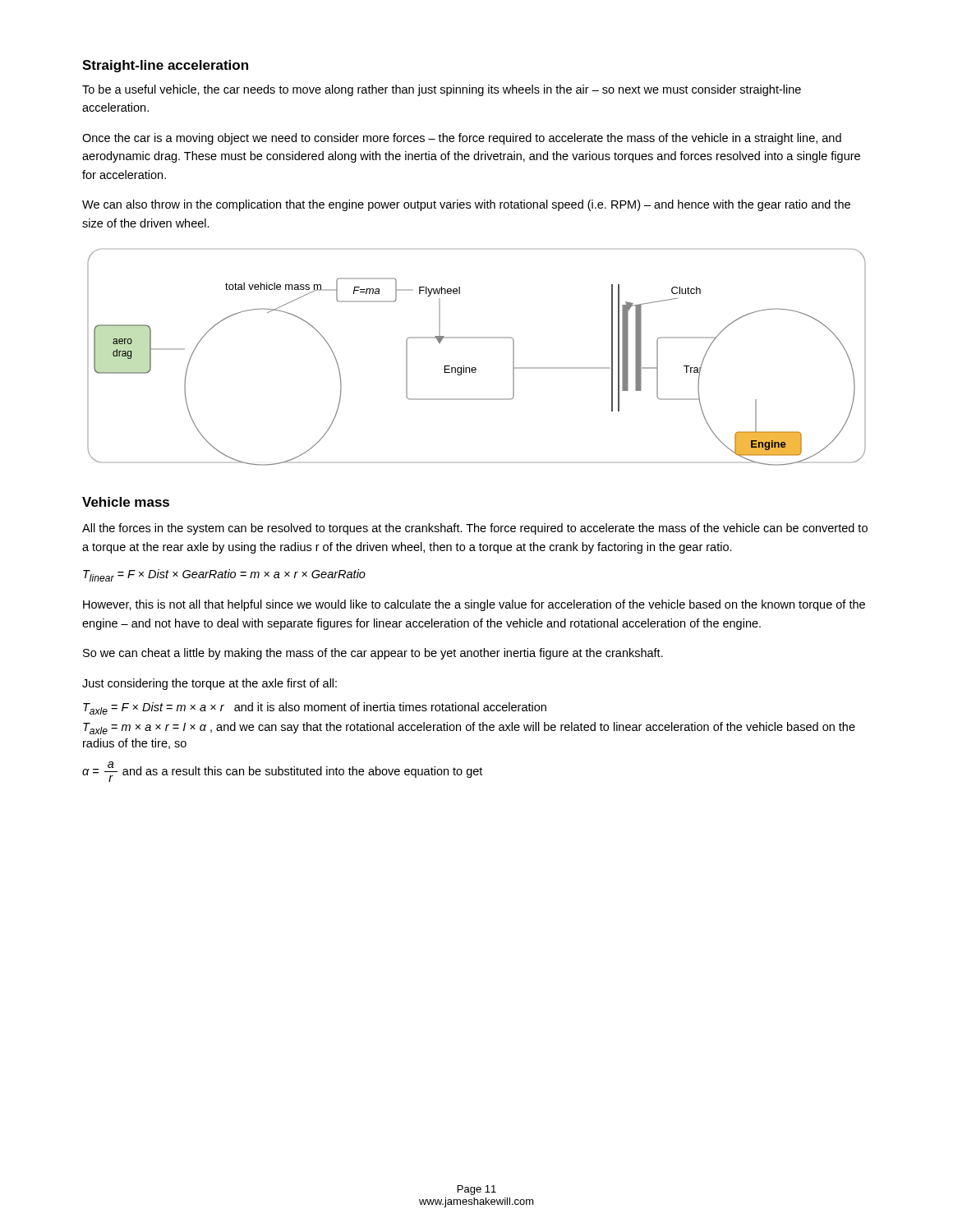Click on the text block containing "All the forces in the system can"
The width and height of the screenshot is (953, 1232).
(x=475, y=538)
